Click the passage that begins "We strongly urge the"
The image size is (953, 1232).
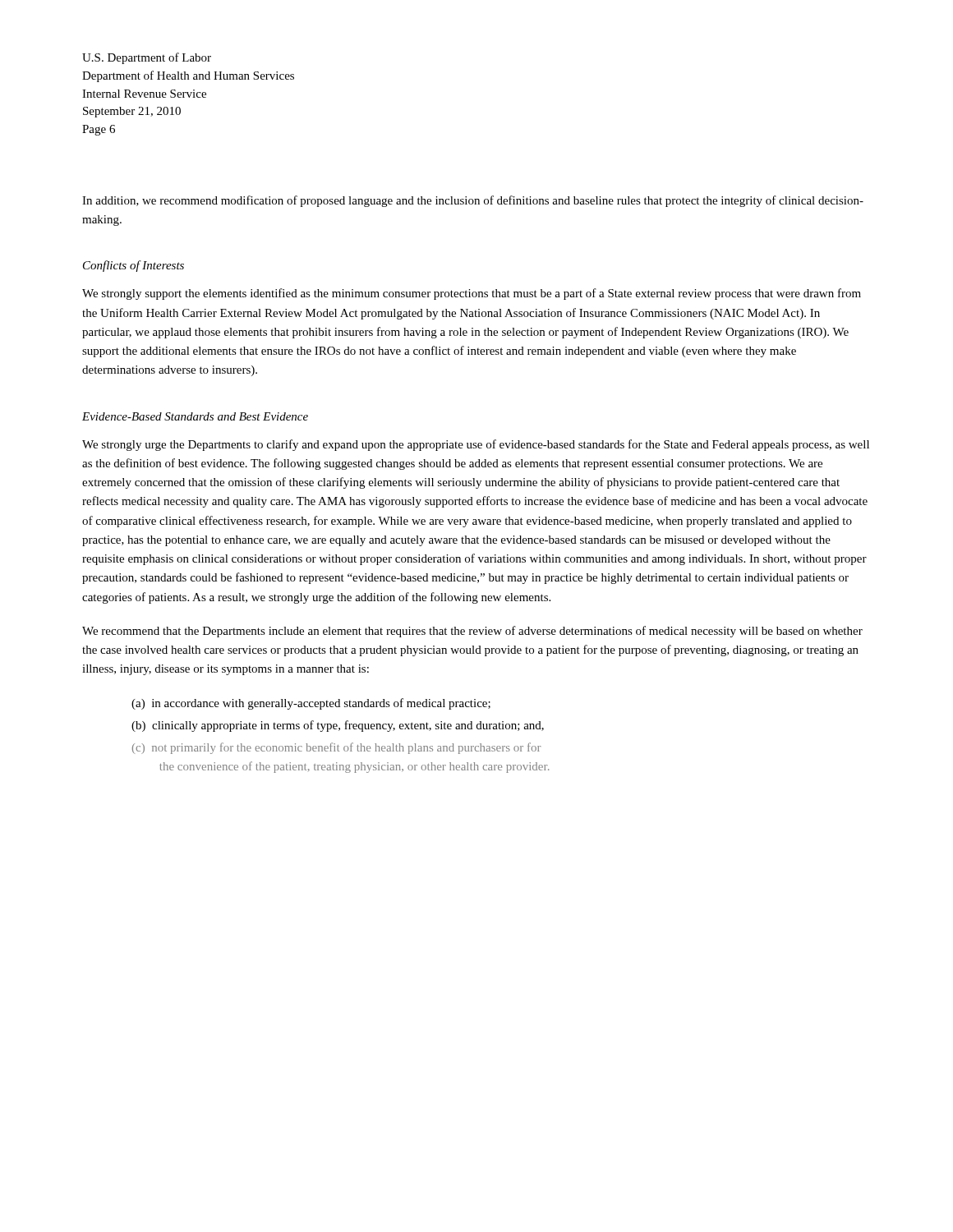click(x=476, y=520)
